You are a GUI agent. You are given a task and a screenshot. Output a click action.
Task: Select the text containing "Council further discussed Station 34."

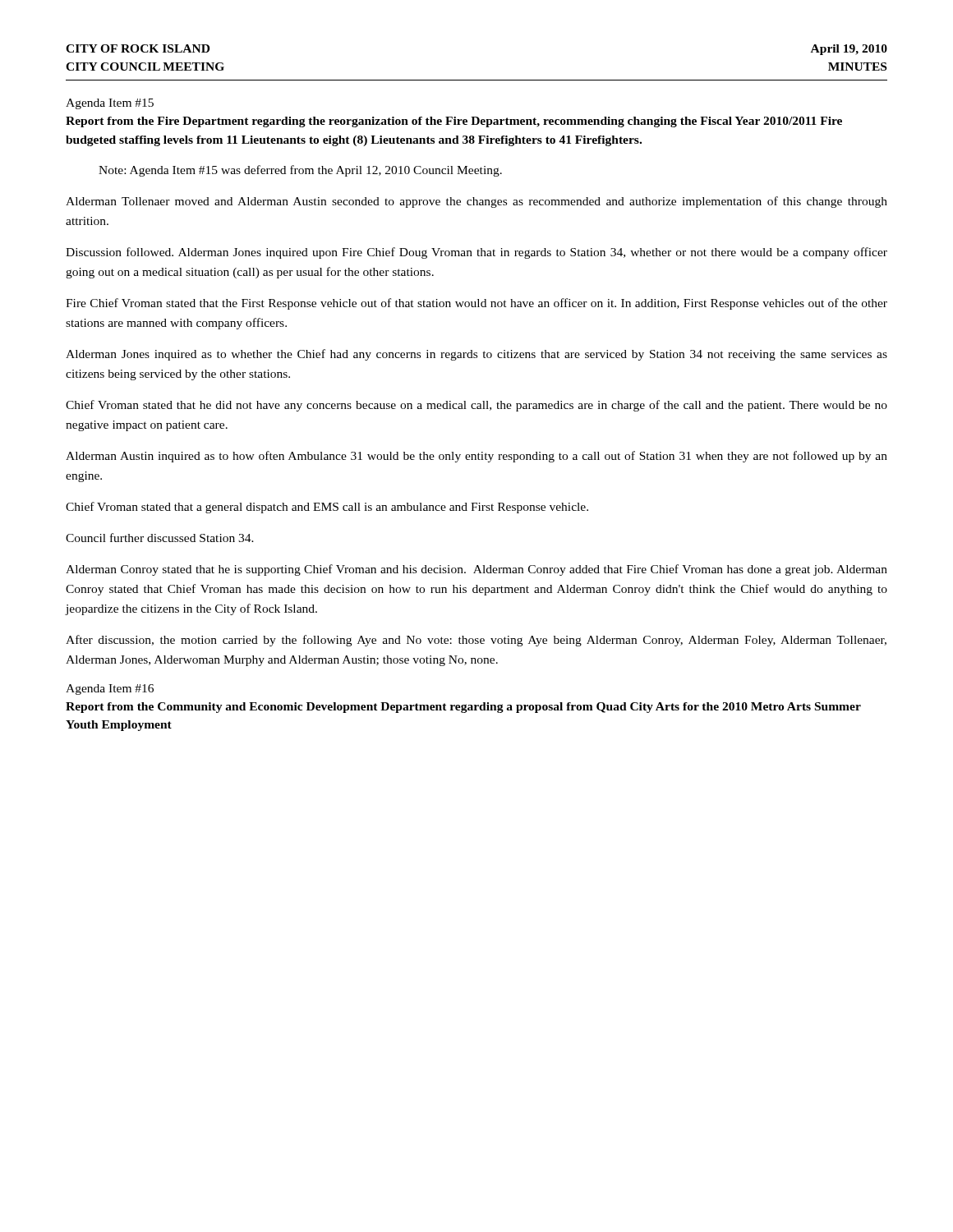click(x=160, y=537)
